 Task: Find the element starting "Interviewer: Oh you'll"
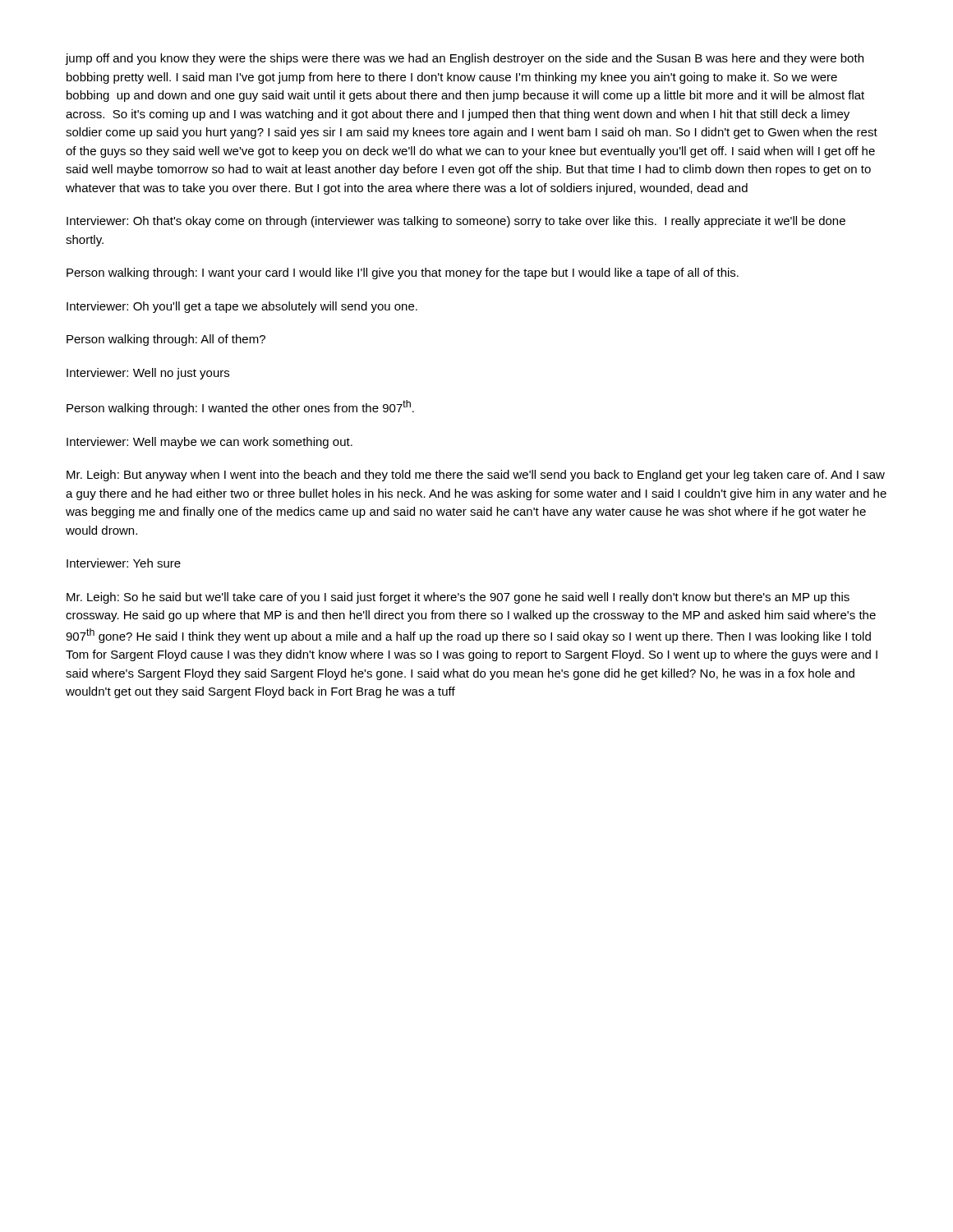242,306
